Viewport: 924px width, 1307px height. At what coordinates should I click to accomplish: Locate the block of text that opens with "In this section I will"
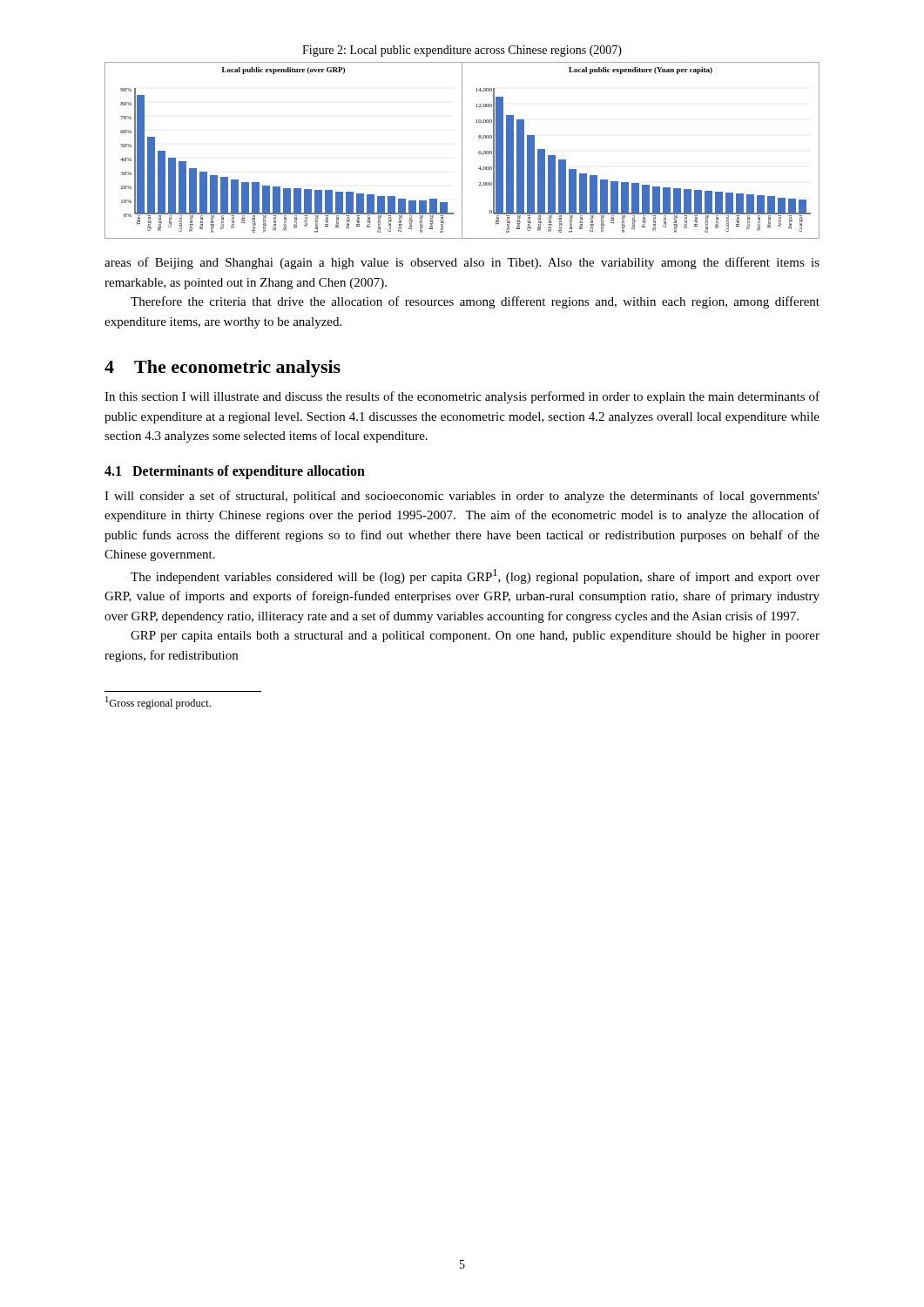click(462, 416)
